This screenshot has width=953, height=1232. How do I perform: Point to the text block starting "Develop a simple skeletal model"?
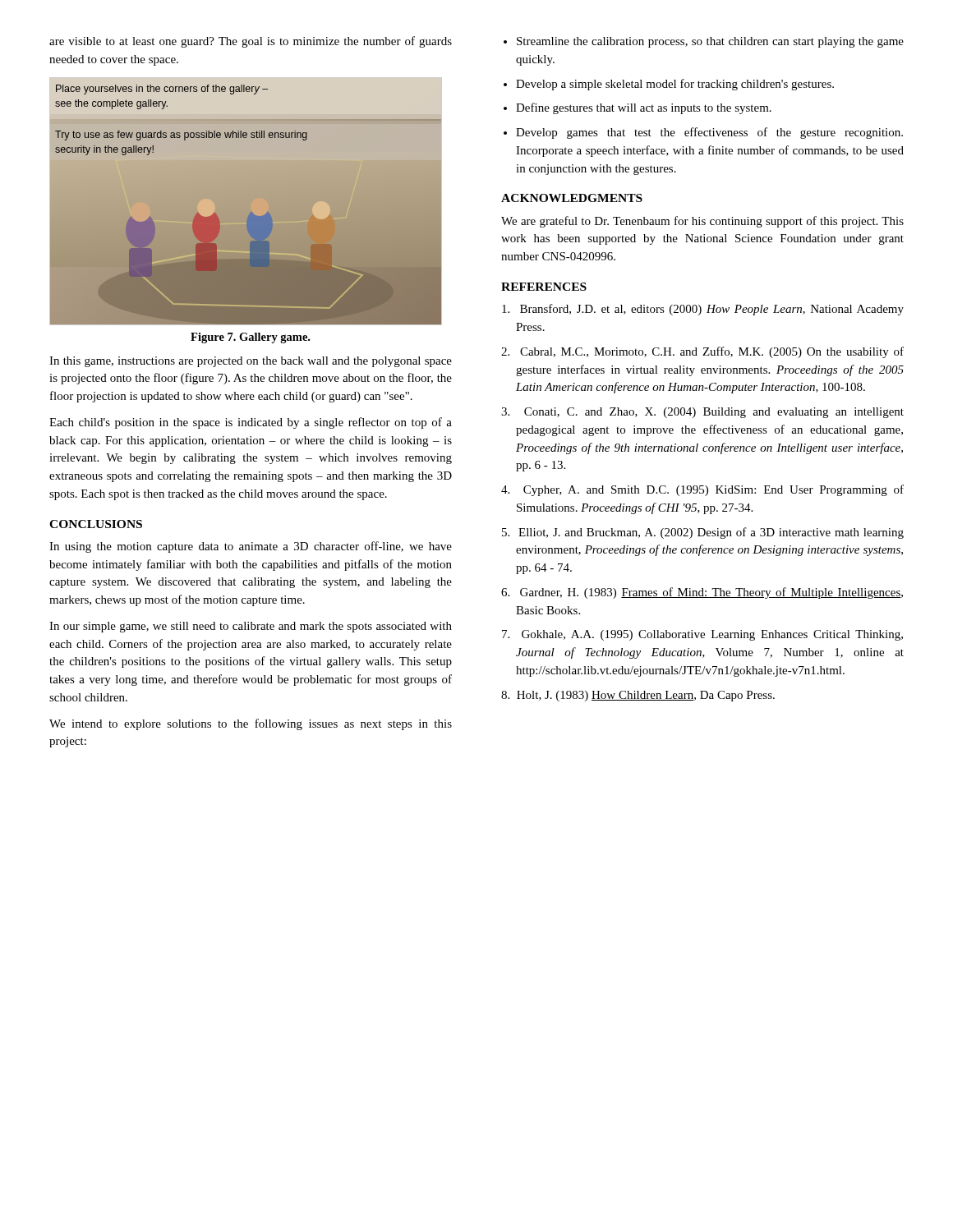(x=710, y=84)
